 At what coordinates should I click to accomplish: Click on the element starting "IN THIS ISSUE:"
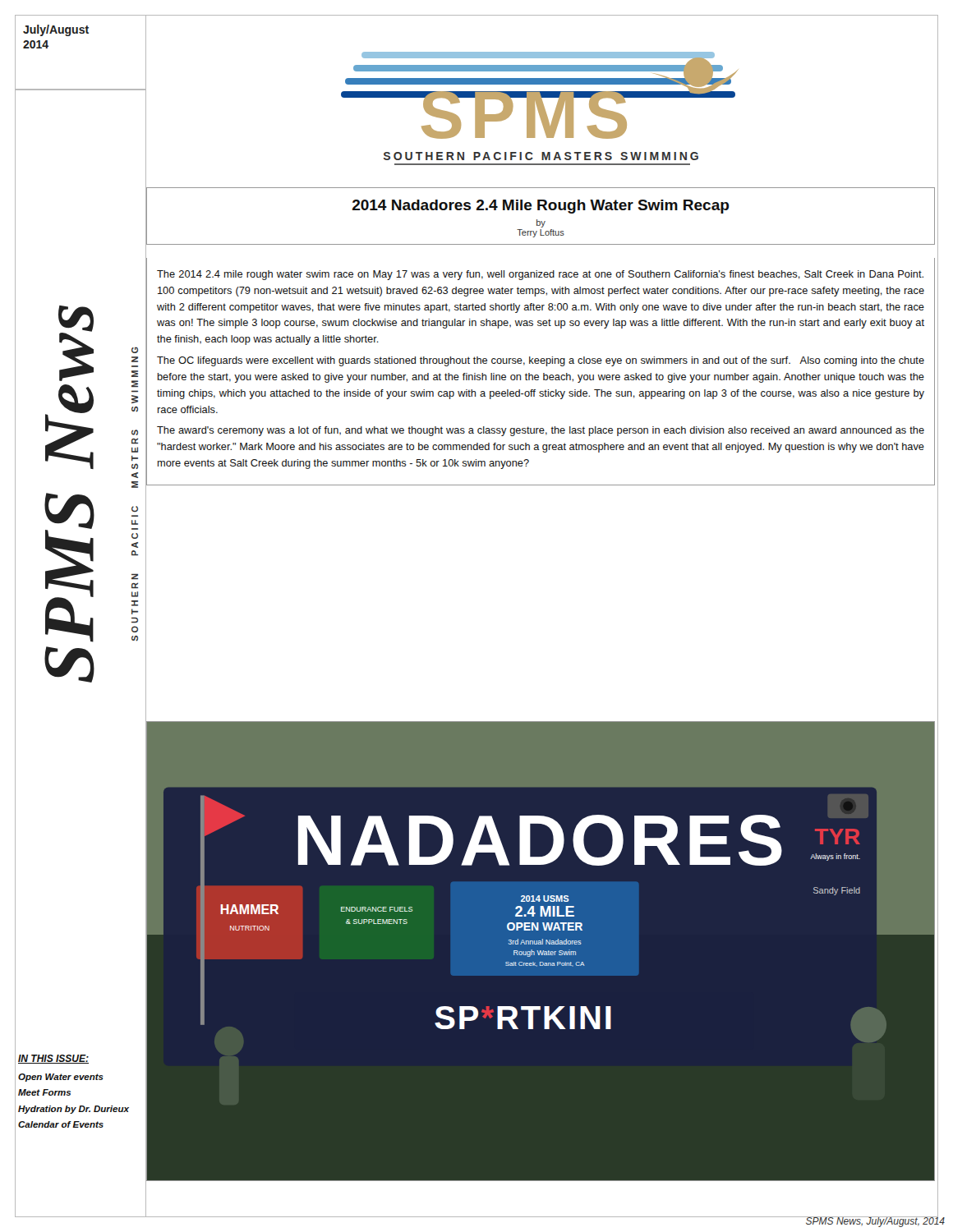[x=53, y=1059]
